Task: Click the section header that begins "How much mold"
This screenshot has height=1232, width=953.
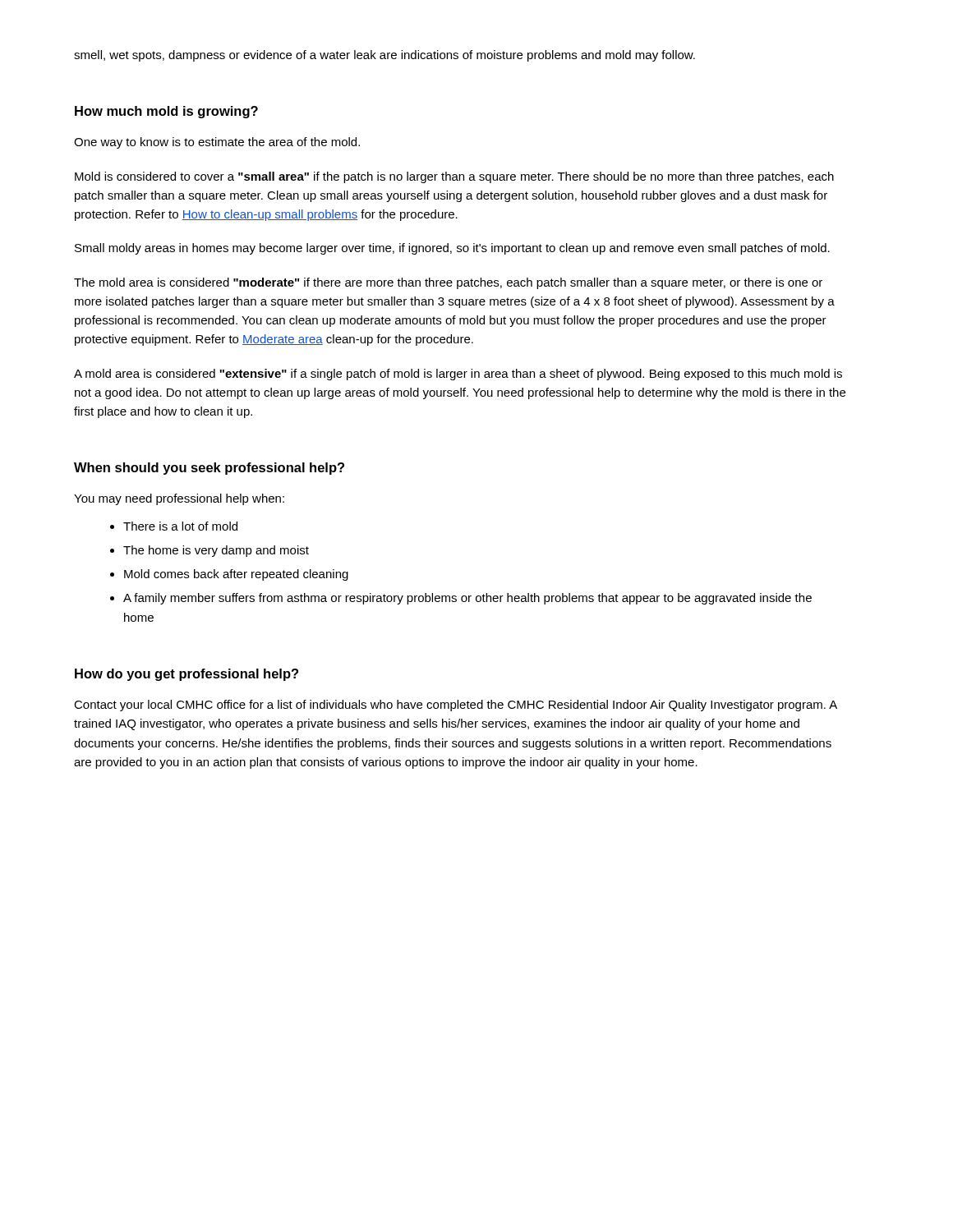Action: (x=166, y=111)
